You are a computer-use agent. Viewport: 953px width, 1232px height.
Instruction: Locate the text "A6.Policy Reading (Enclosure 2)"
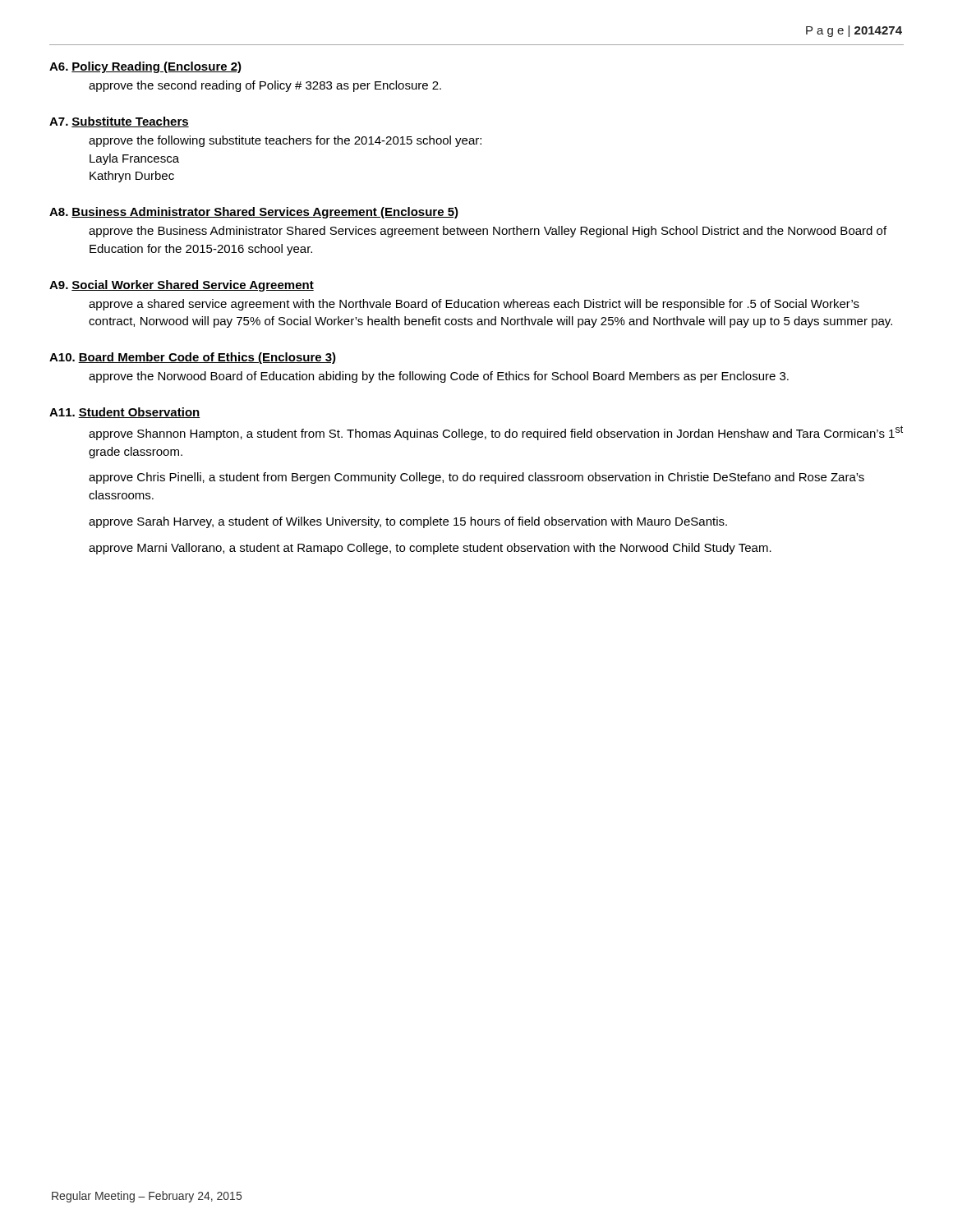[145, 66]
